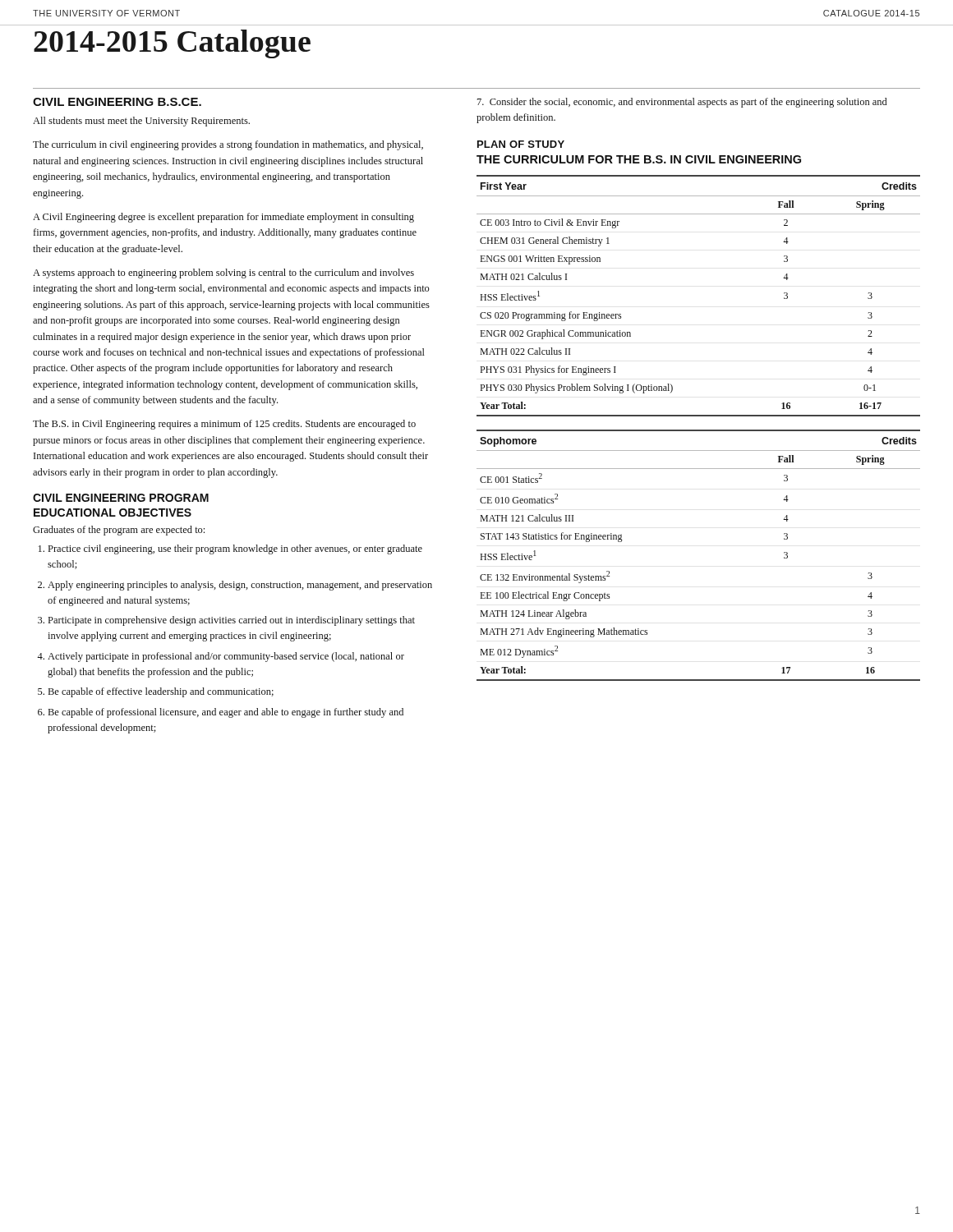Locate the text starting "Be capable of professional"

click(226, 720)
